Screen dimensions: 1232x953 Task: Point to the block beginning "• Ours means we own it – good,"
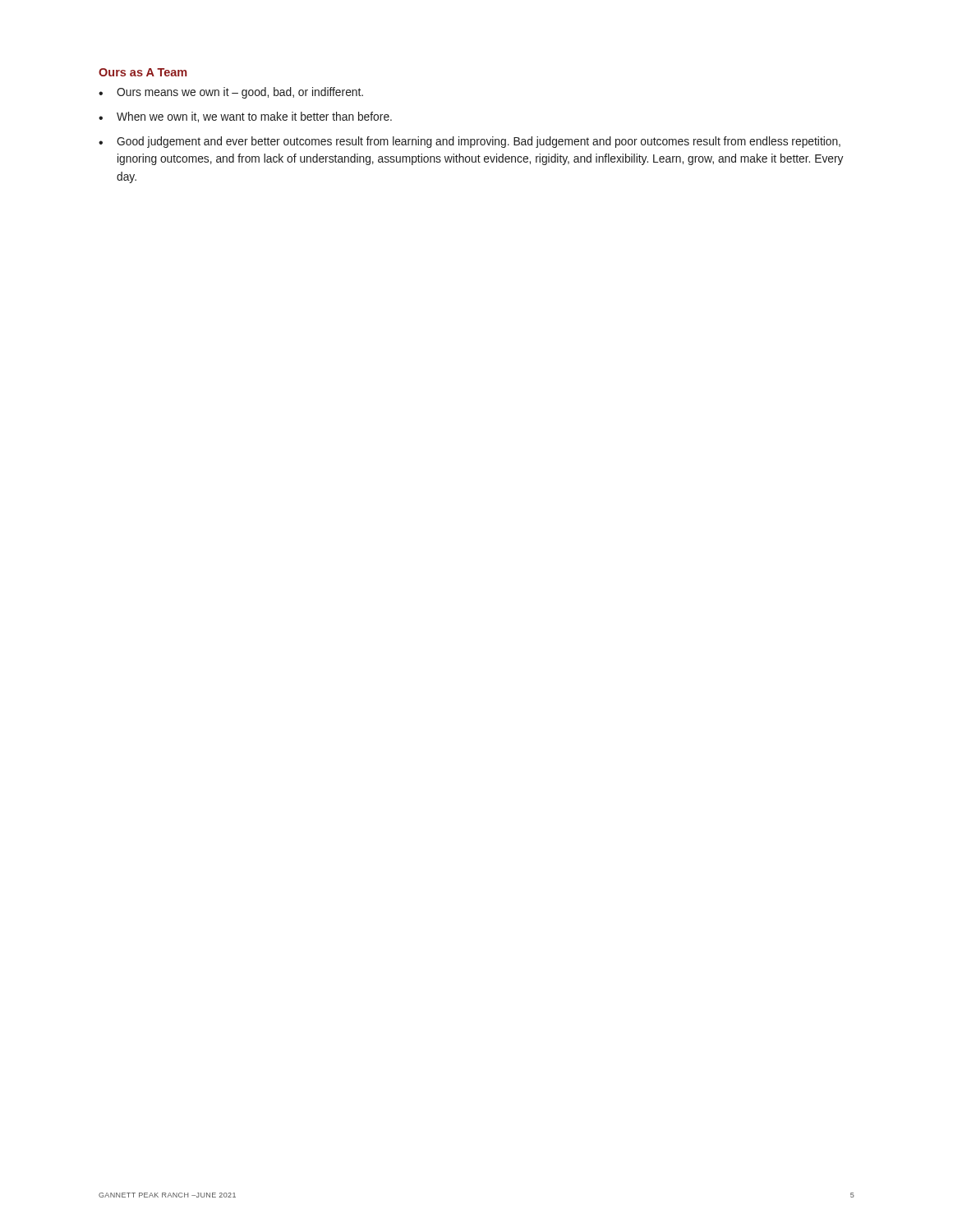(231, 93)
